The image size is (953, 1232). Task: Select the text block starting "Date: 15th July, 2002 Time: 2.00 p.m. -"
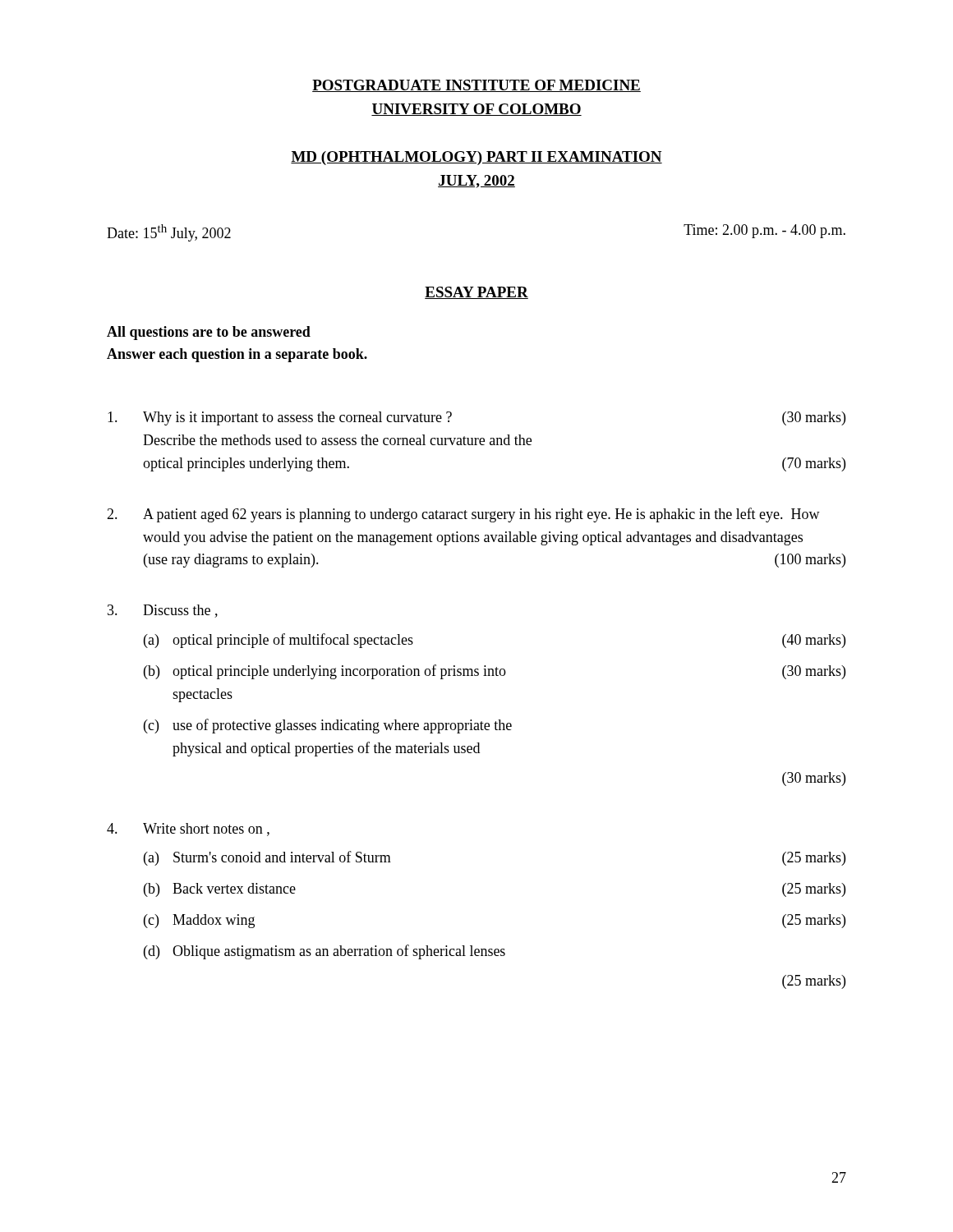(x=162, y=232)
